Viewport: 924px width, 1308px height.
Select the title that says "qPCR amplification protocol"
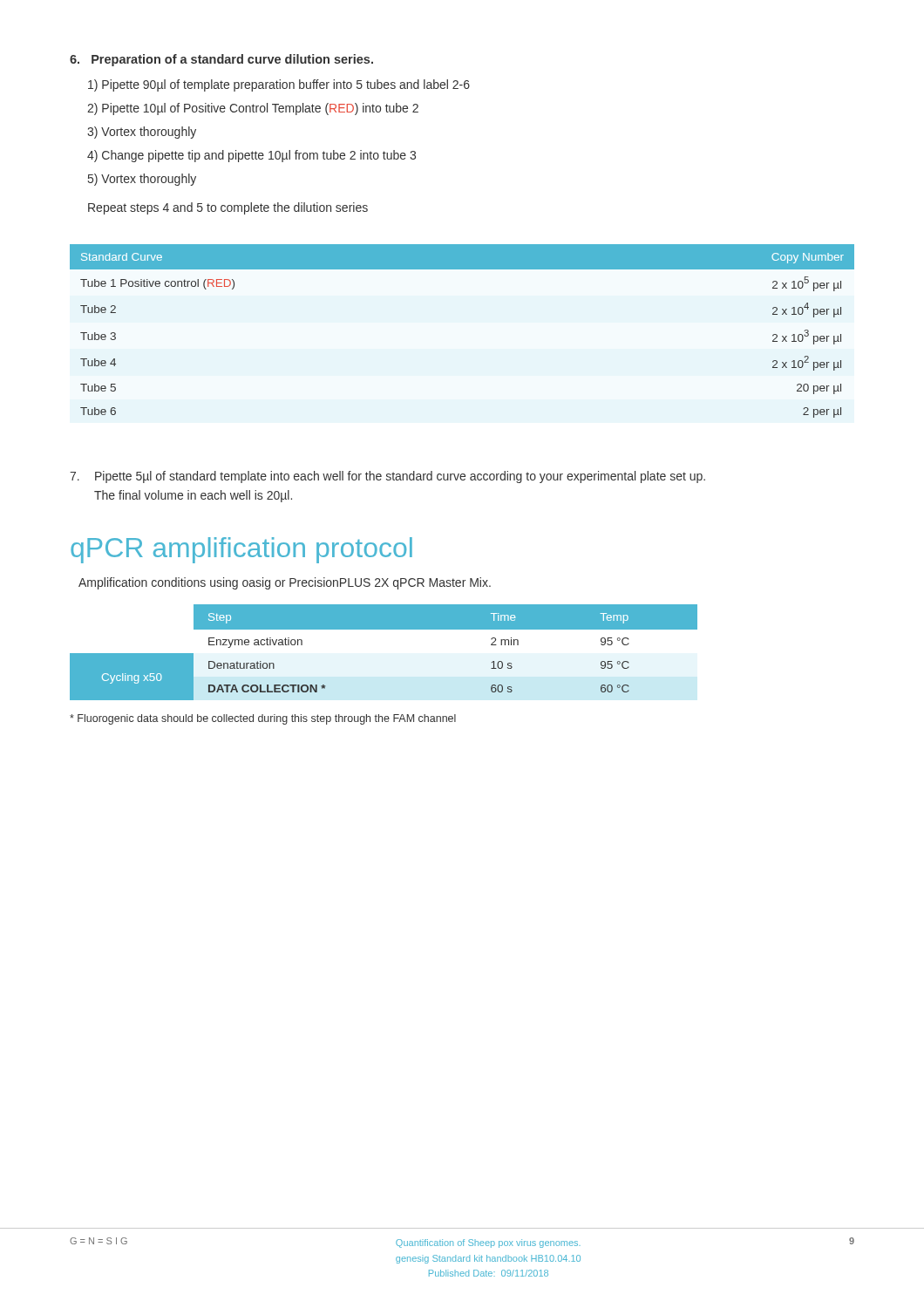[x=241, y=550]
